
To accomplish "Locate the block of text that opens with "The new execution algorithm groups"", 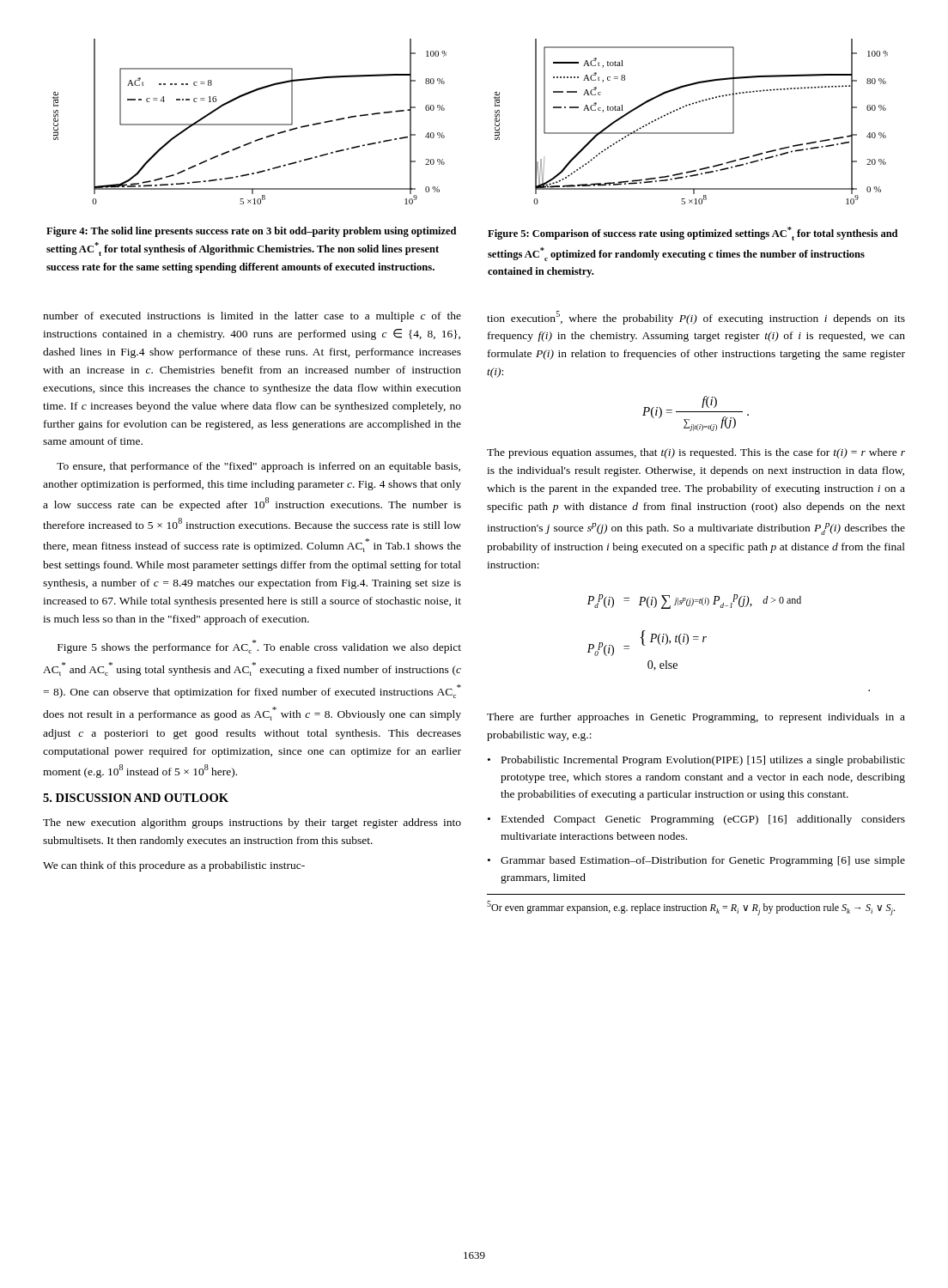I will (252, 845).
